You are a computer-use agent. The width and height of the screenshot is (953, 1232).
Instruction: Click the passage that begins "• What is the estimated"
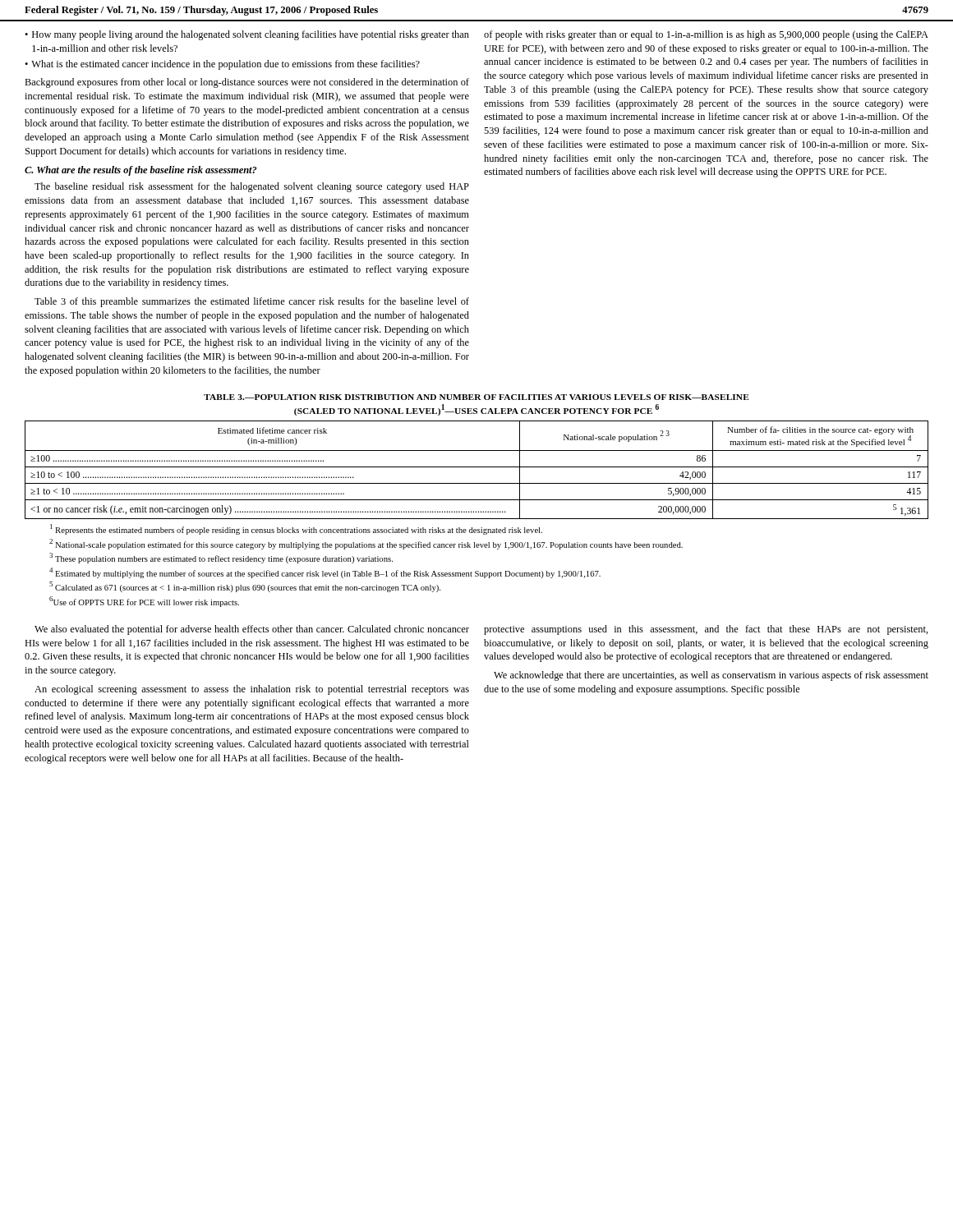(x=222, y=65)
